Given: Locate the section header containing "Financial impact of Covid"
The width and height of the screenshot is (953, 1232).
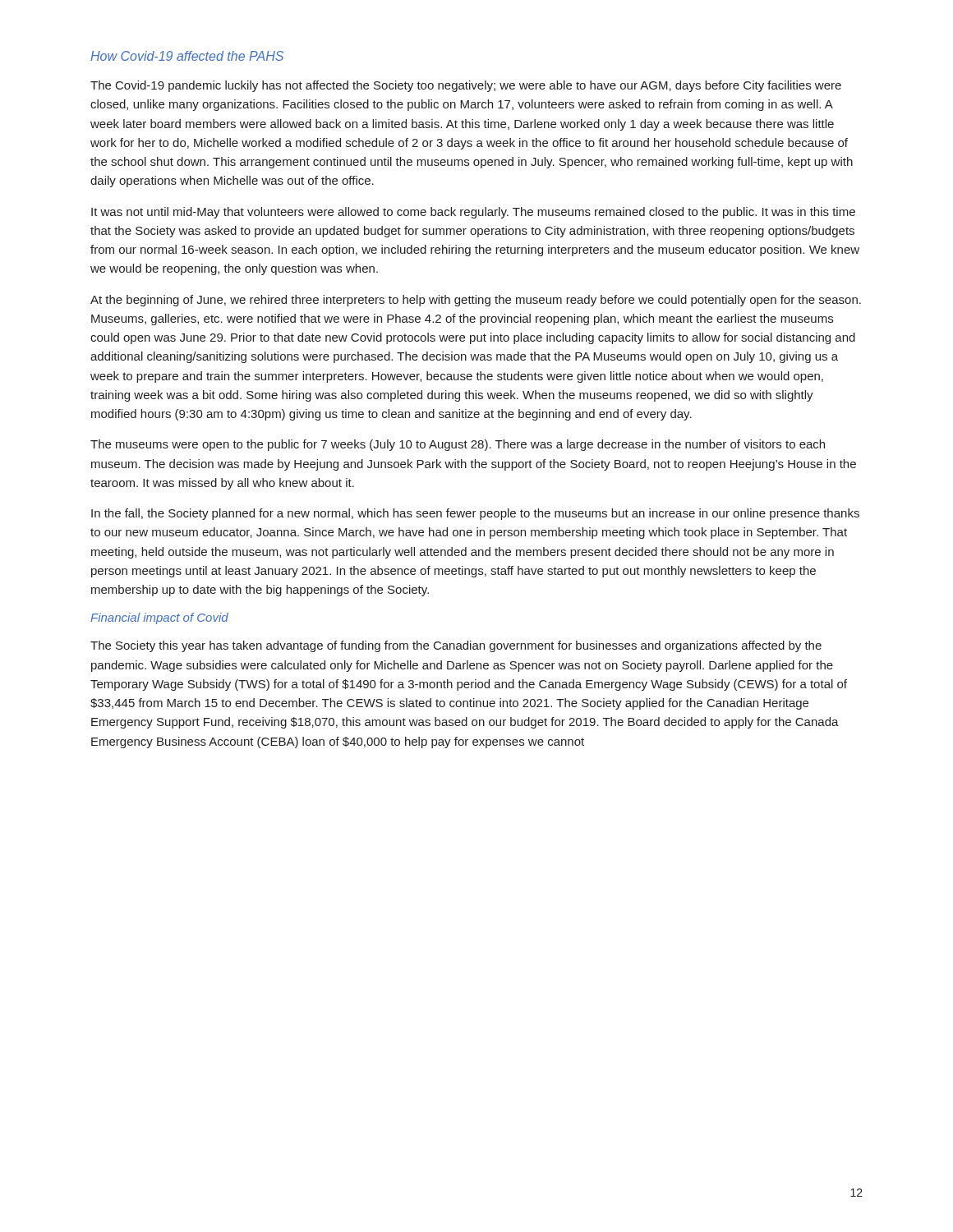Looking at the screenshot, I should pos(159,617).
